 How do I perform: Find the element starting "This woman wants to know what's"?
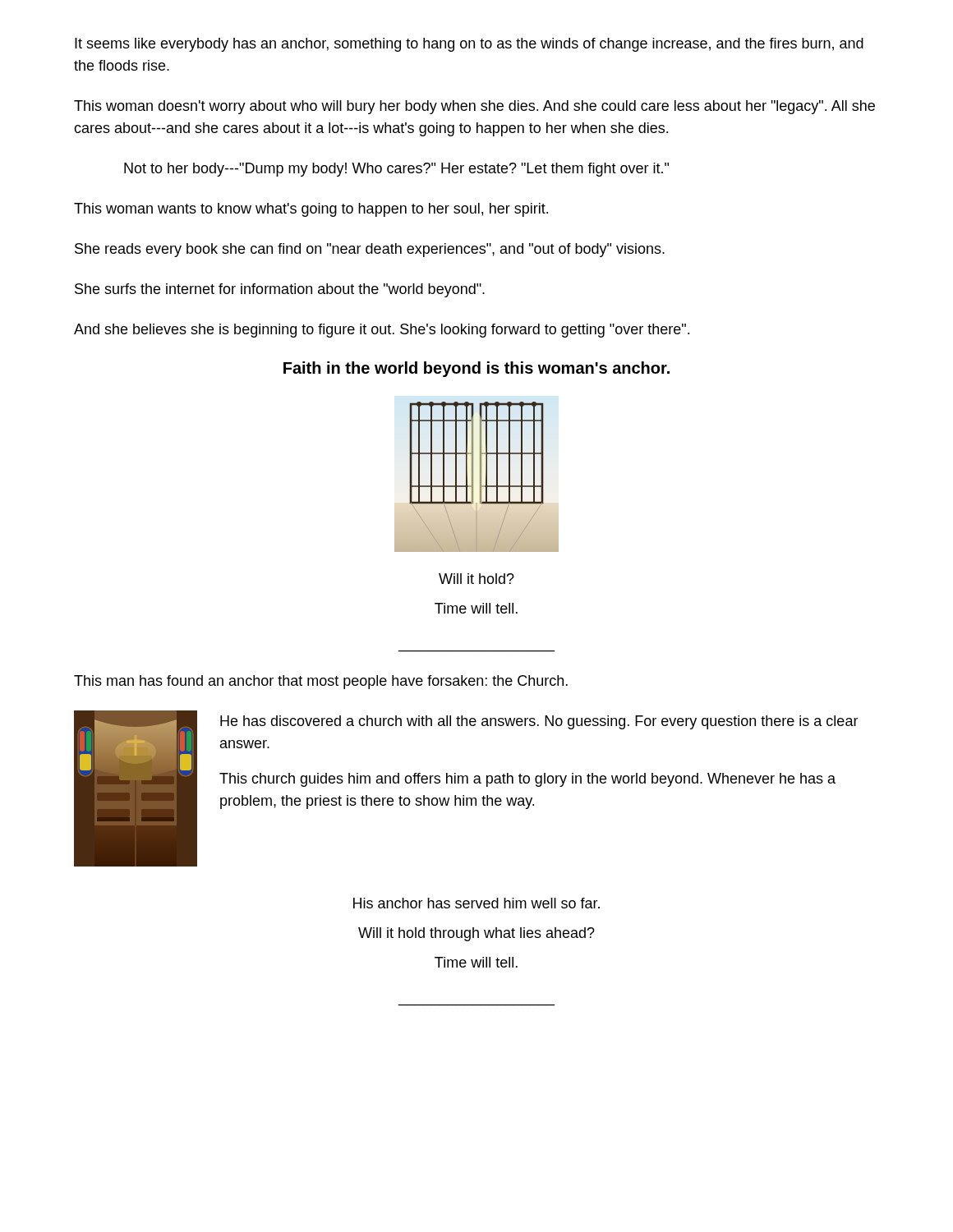tap(312, 209)
